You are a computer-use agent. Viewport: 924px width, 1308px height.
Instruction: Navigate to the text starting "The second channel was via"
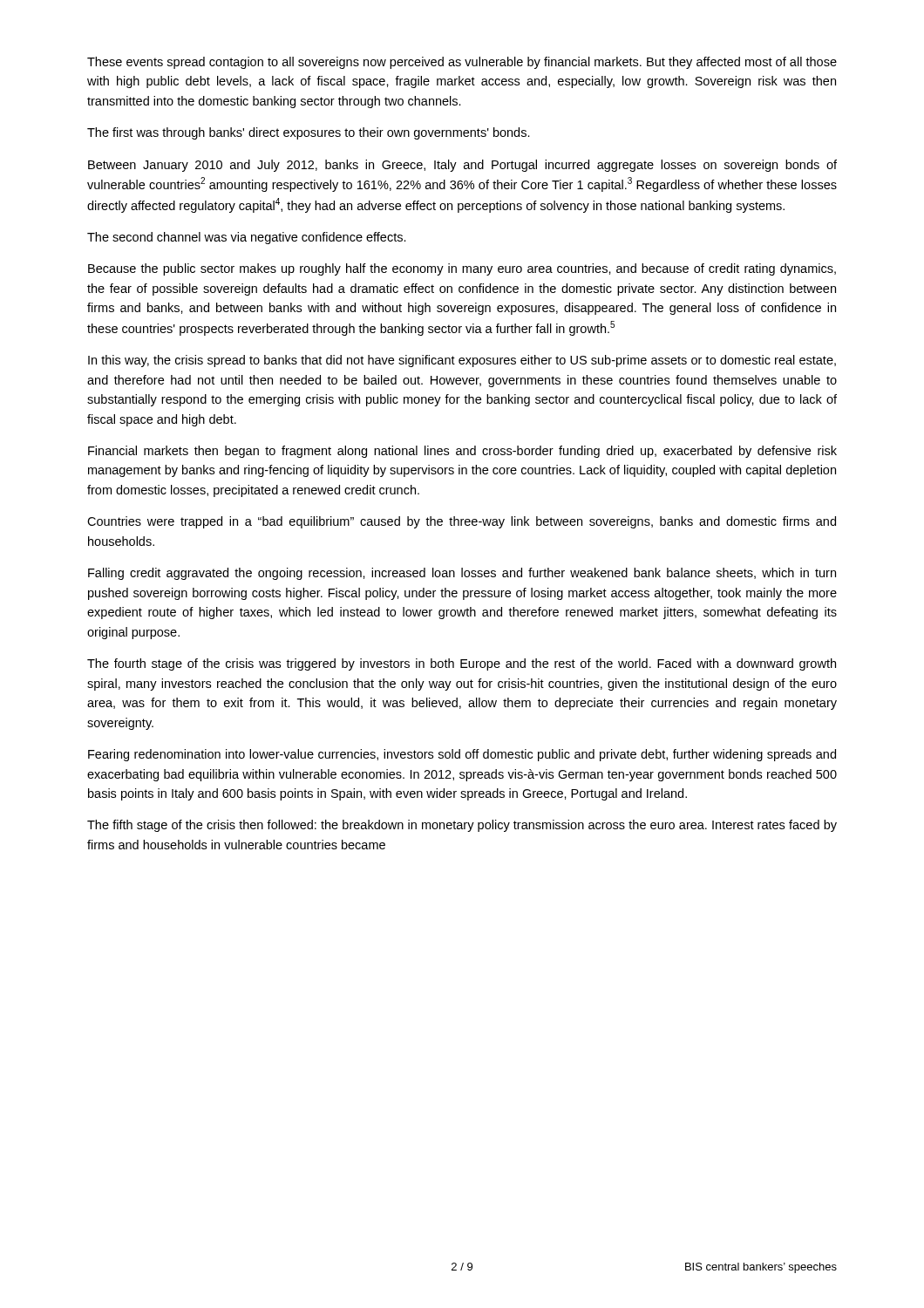pyautogui.click(x=247, y=238)
